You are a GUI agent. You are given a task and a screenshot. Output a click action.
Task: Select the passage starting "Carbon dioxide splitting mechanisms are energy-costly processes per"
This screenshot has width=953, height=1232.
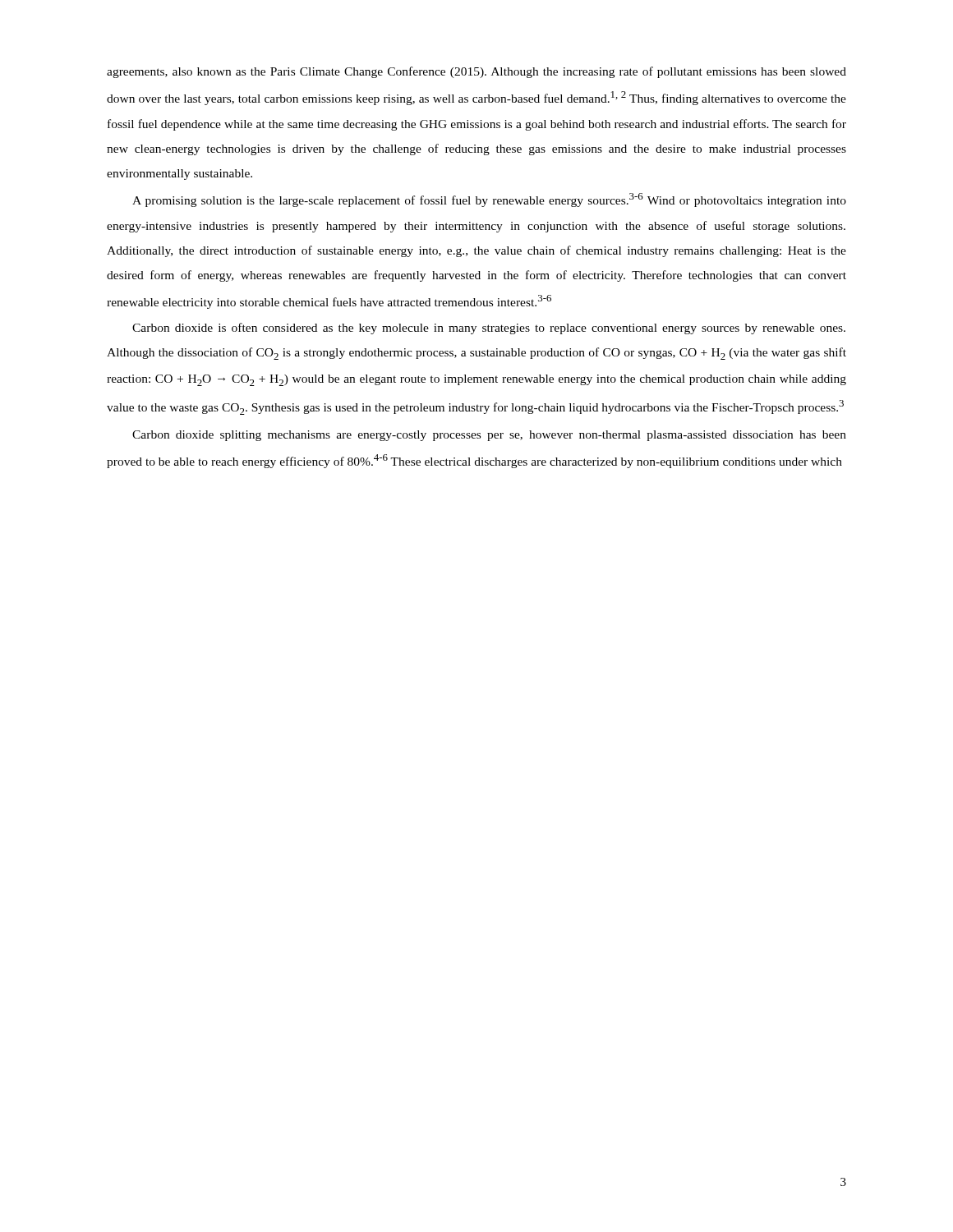tap(476, 448)
